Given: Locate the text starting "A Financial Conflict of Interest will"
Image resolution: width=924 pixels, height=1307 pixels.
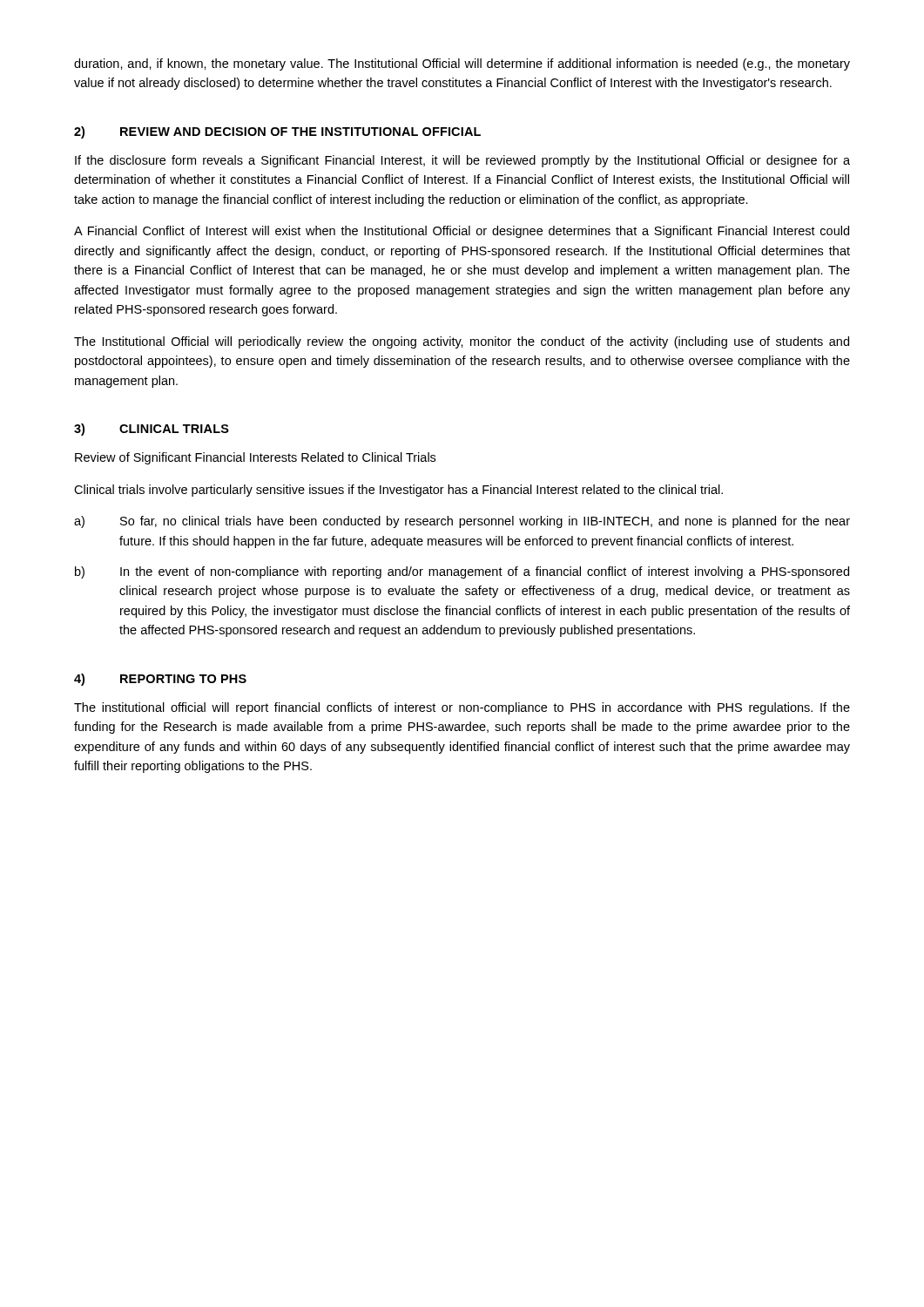Looking at the screenshot, I should (x=462, y=270).
